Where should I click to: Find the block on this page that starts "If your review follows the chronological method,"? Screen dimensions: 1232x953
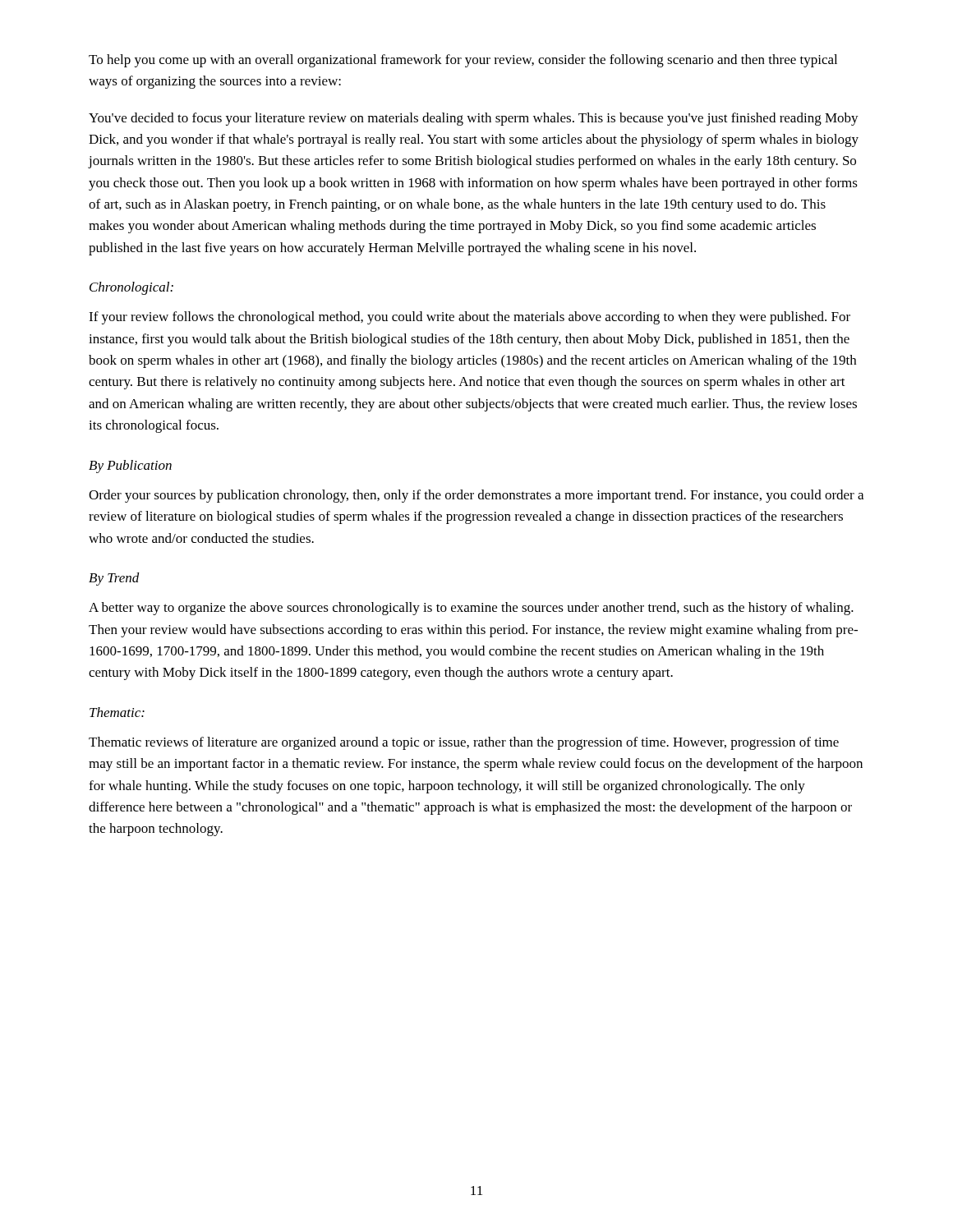pos(473,371)
